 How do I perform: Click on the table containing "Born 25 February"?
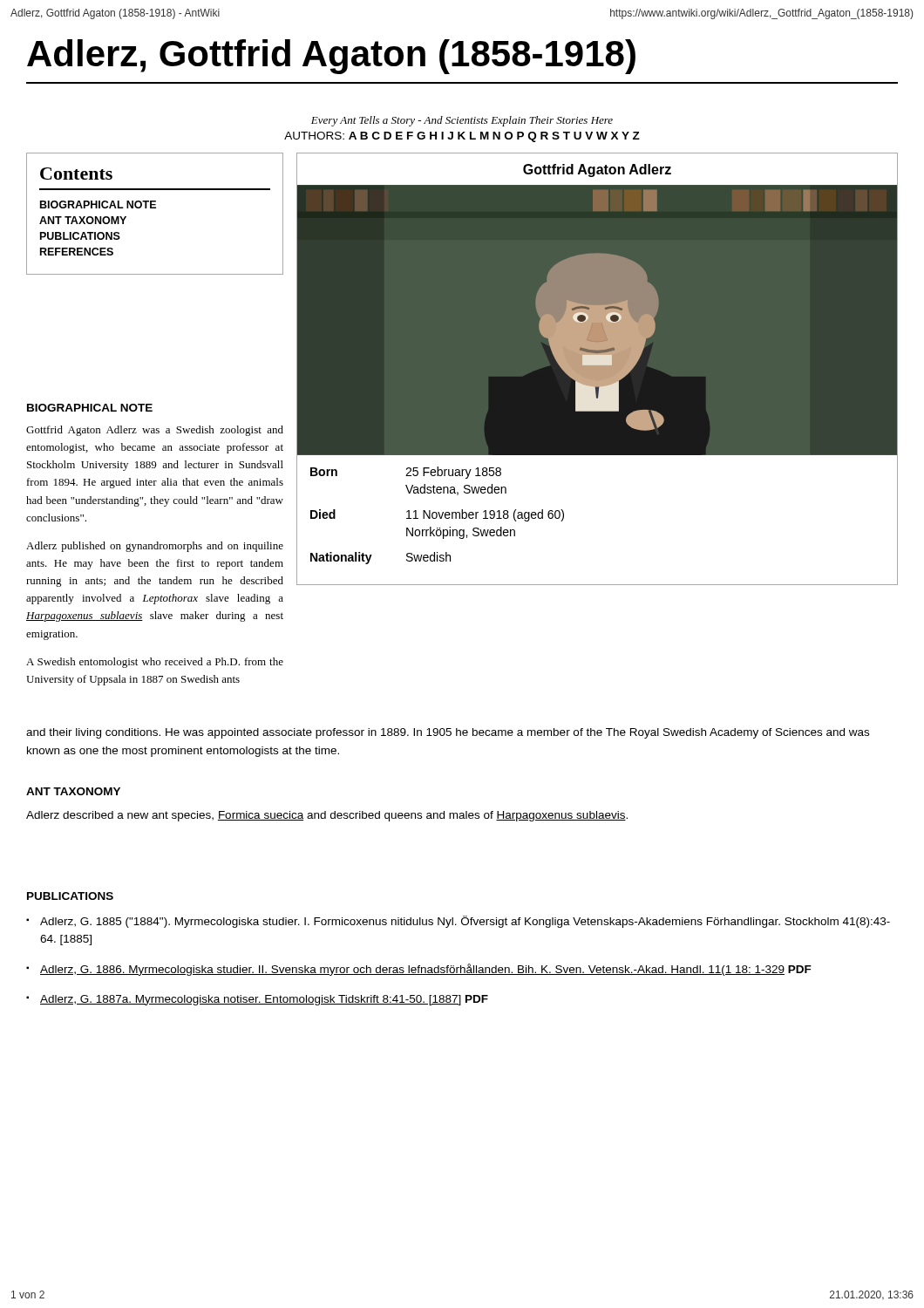[597, 520]
